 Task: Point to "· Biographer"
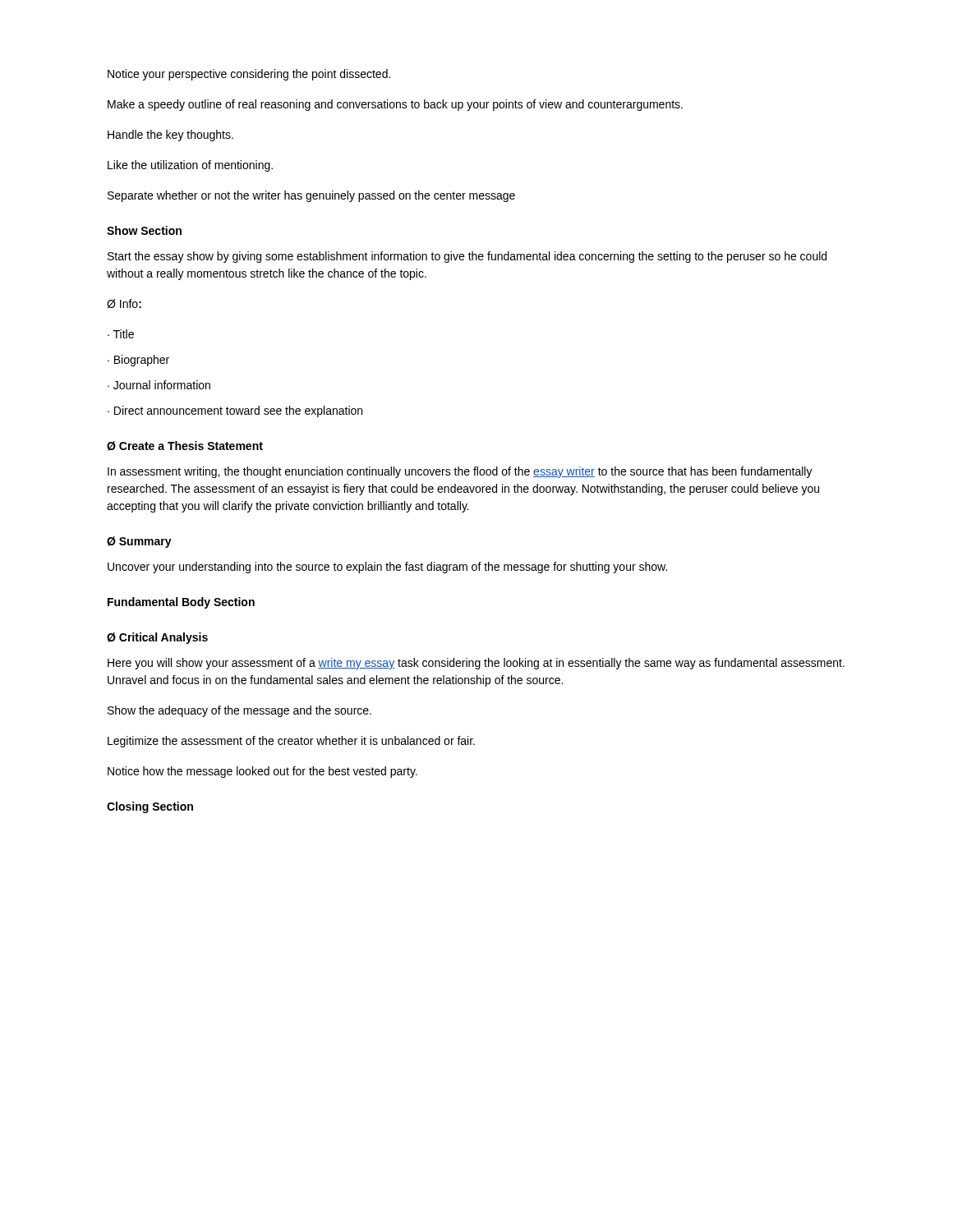point(138,360)
